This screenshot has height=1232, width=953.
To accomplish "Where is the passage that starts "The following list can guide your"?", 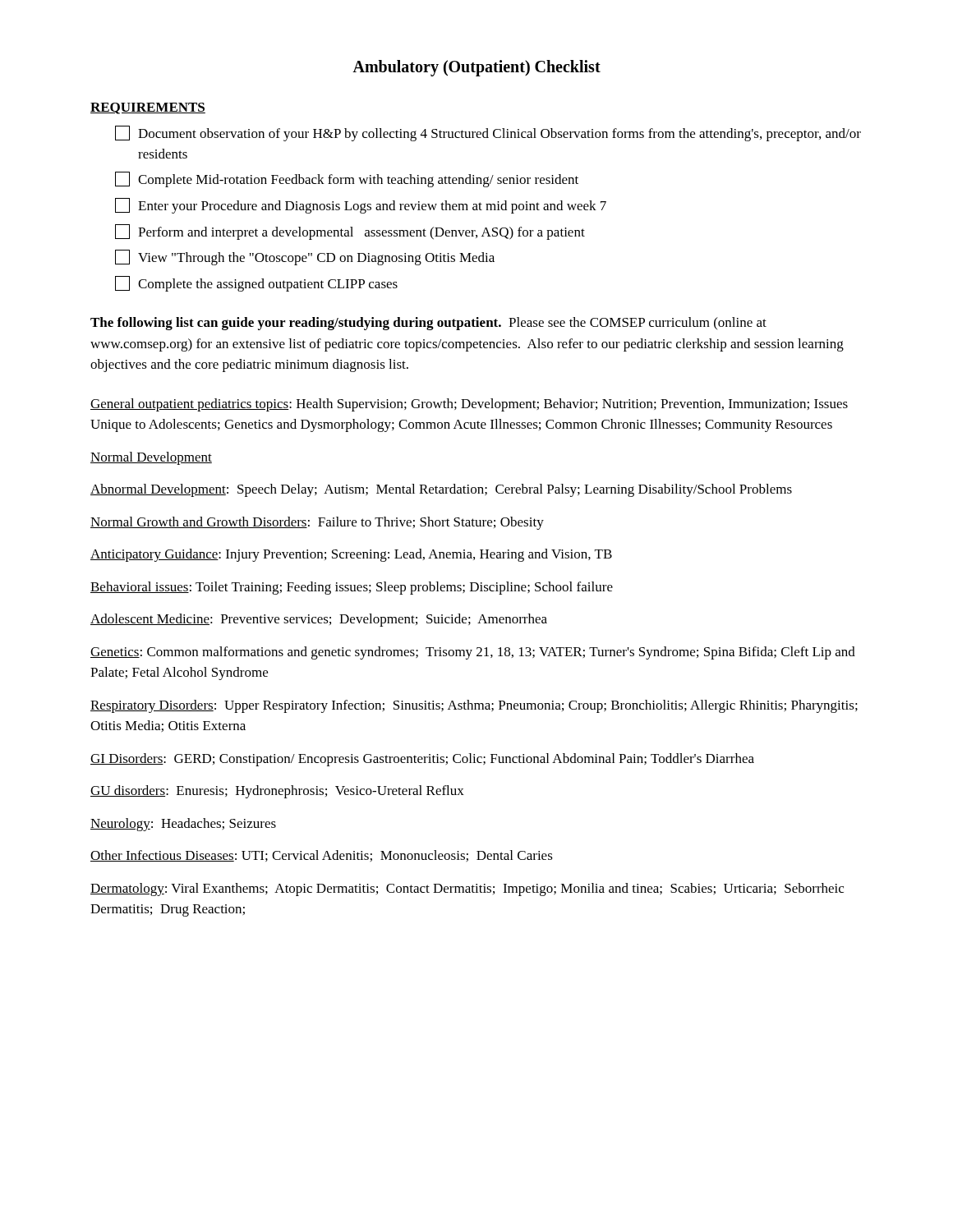I will click(x=467, y=344).
